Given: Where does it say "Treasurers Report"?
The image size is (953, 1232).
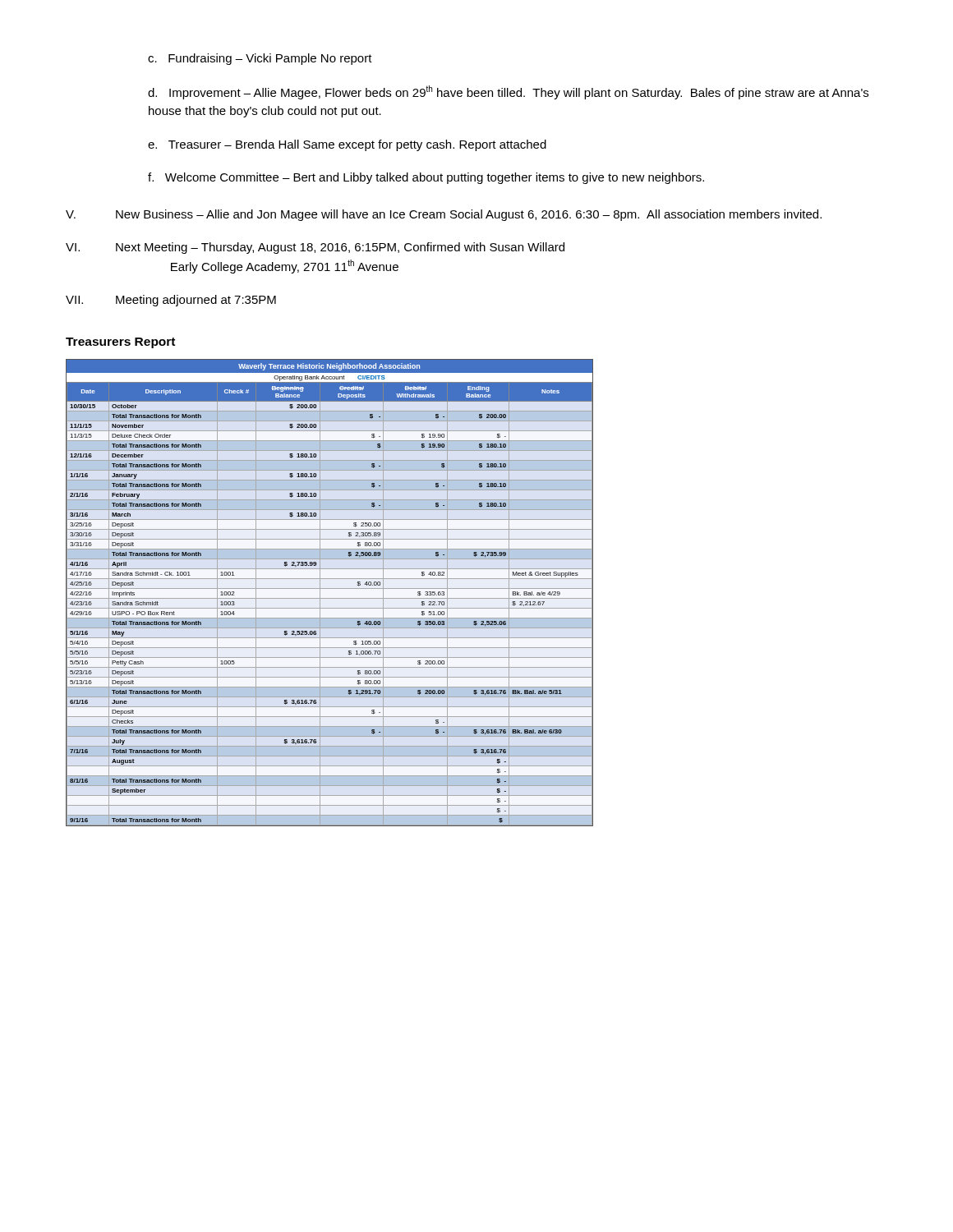Looking at the screenshot, I should (x=121, y=341).
